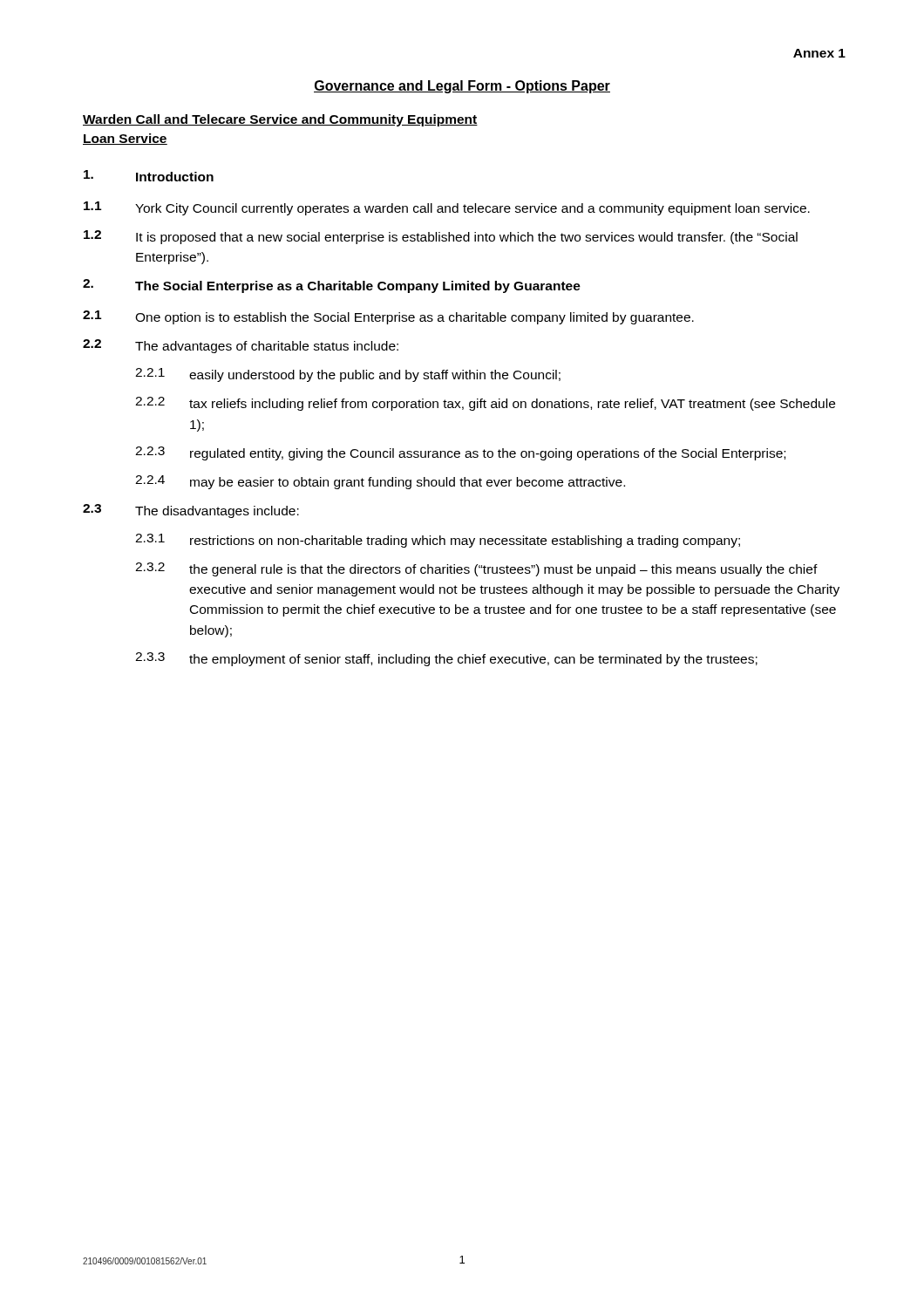924x1308 pixels.
Task: Click on the list item containing "1 York City Council currently"
Action: click(462, 208)
